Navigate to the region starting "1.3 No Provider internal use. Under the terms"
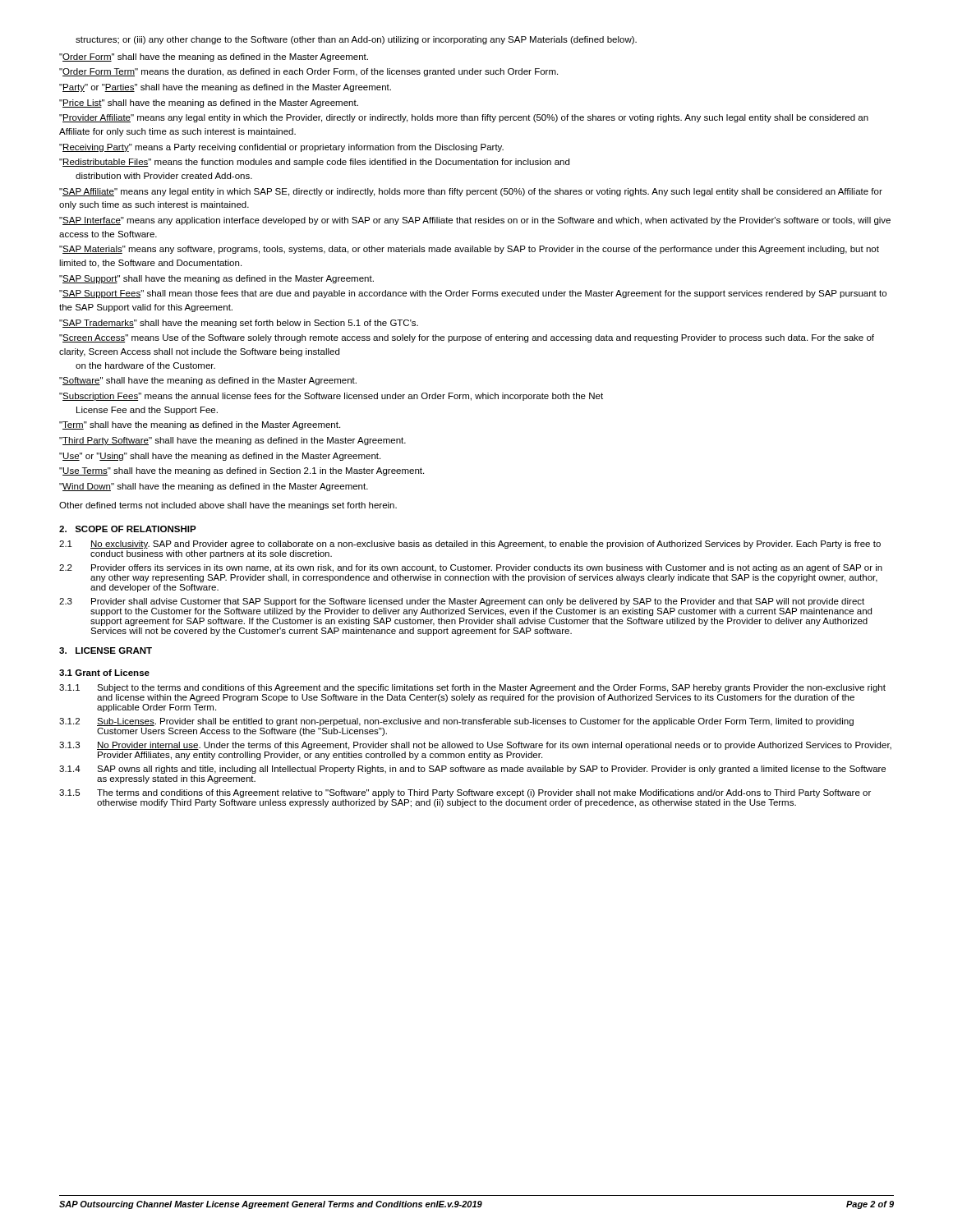953x1232 pixels. pyautogui.click(x=476, y=749)
